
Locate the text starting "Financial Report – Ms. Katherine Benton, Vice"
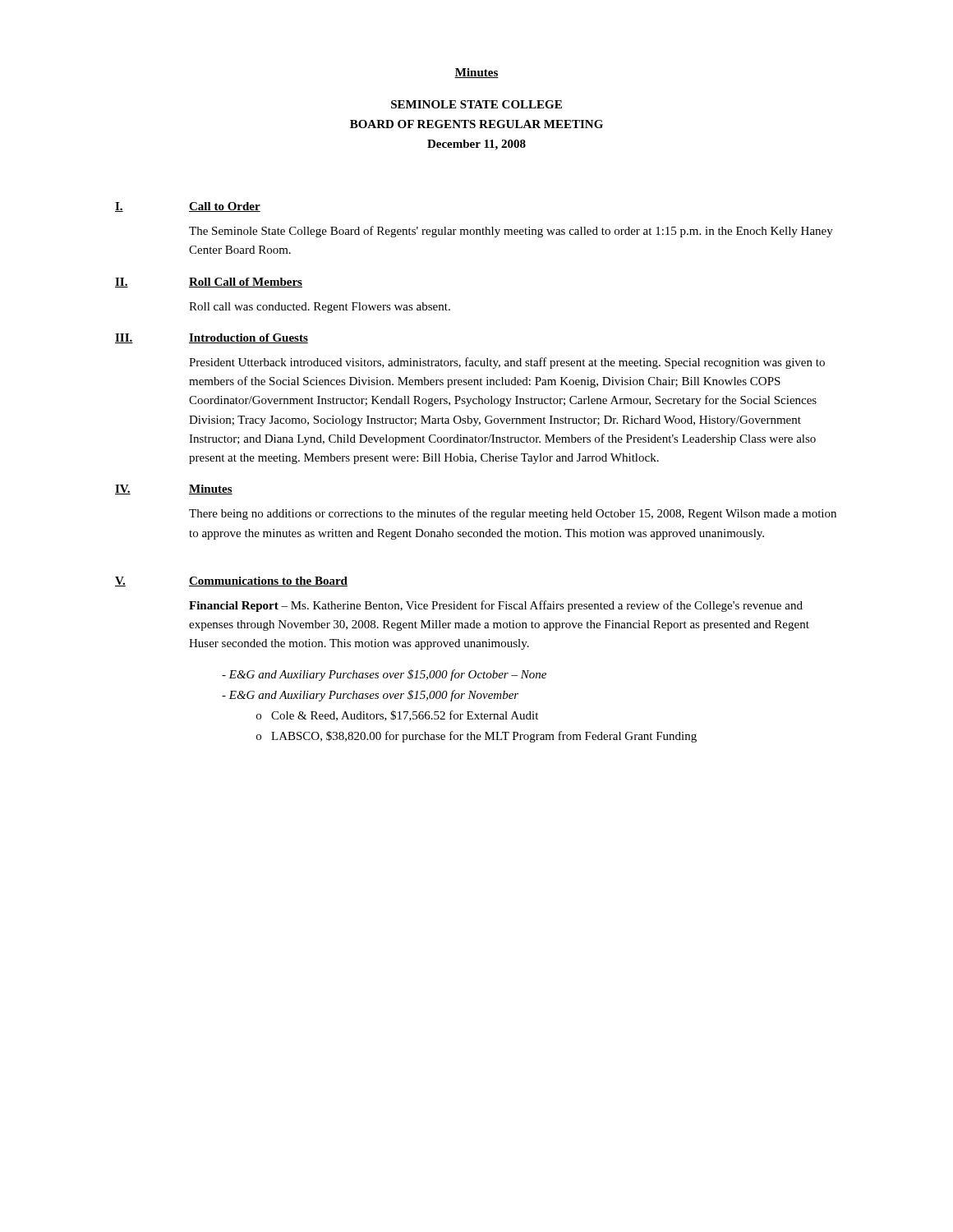tap(499, 624)
